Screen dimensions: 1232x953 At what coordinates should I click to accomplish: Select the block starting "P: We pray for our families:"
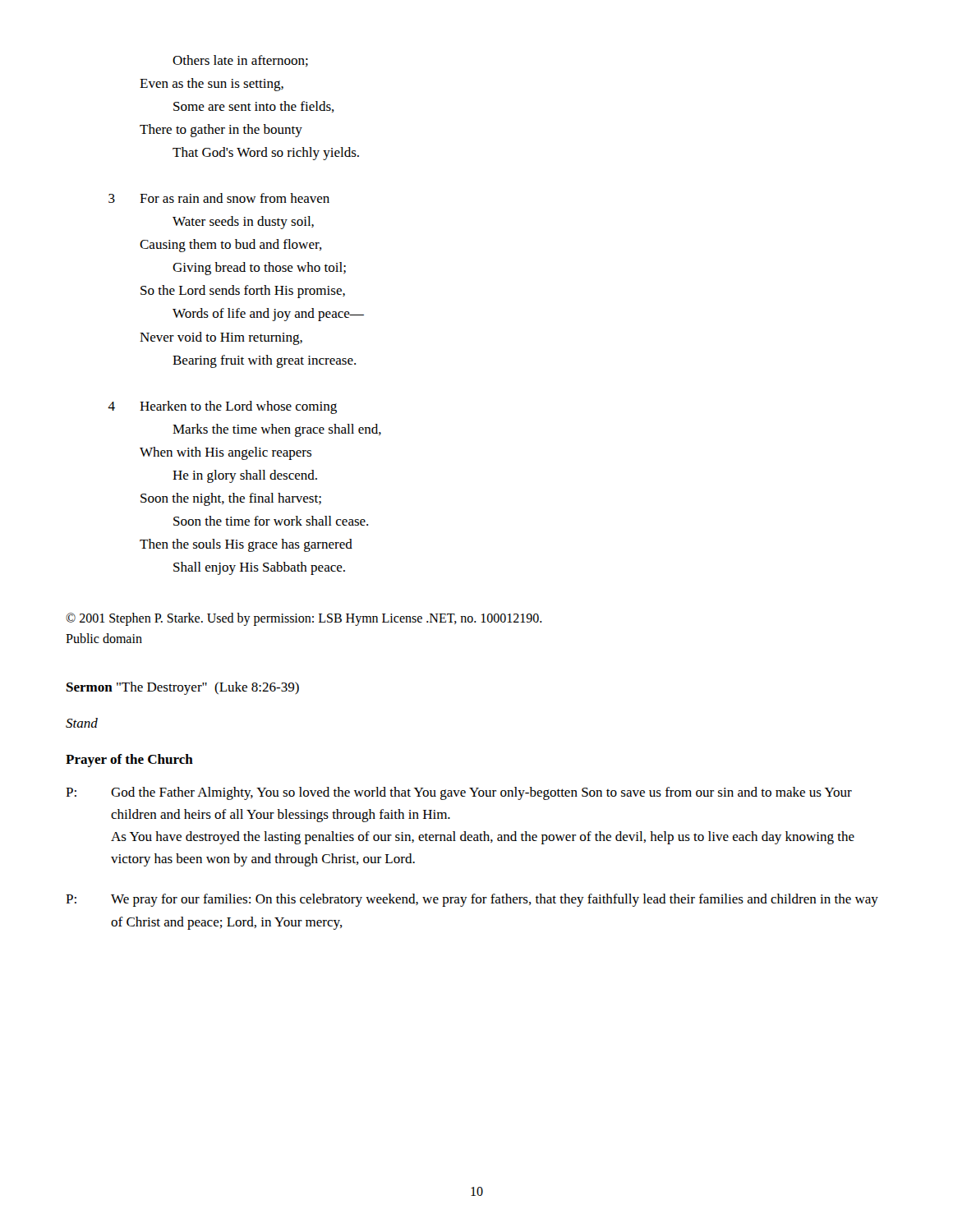tap(476, 910)
